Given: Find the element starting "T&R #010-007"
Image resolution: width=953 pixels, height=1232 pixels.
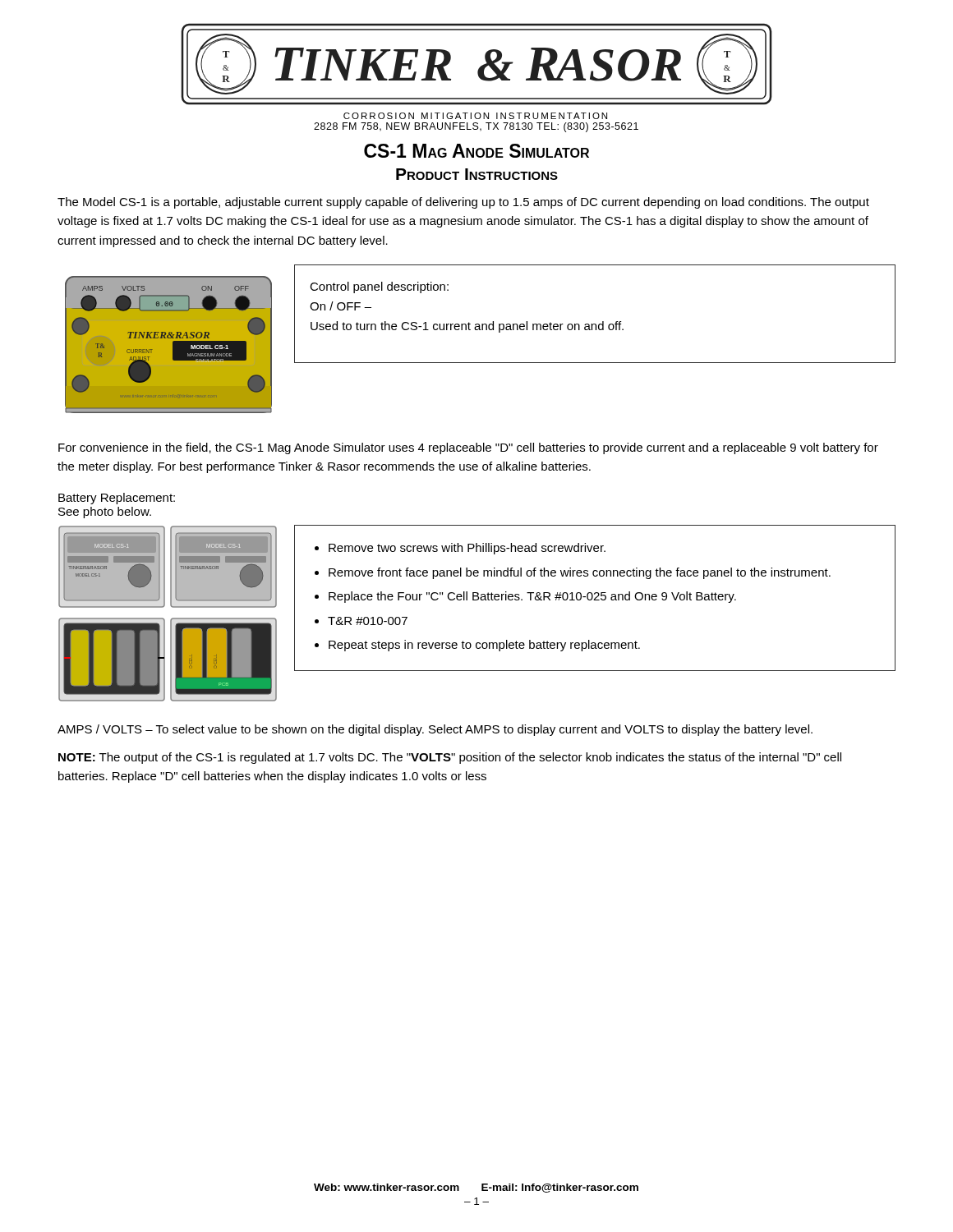Looking at the screenshot, I should 368,620.
